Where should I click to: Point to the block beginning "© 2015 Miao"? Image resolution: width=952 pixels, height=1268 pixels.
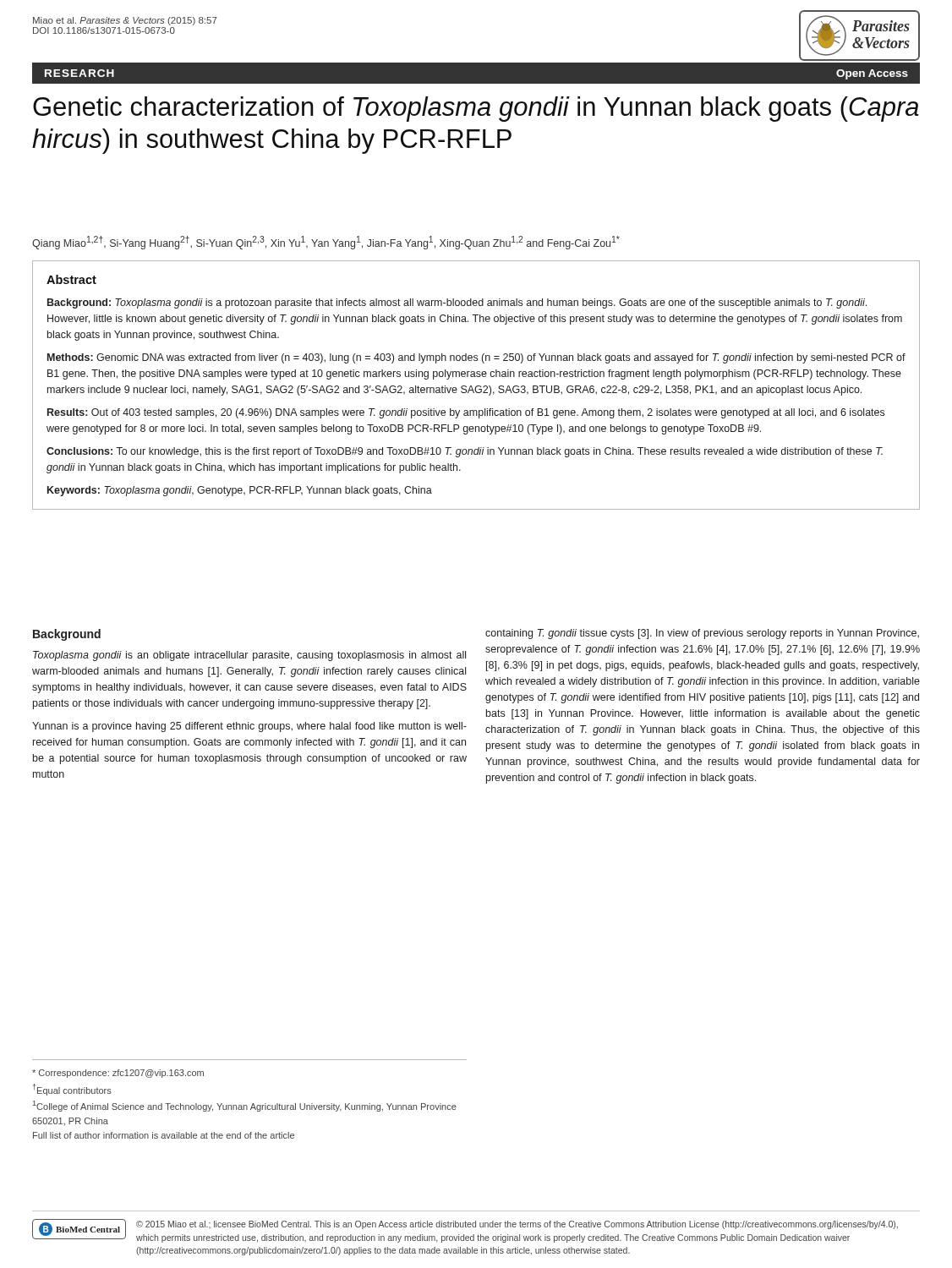pyautogui.click(x=517, y=1237)
